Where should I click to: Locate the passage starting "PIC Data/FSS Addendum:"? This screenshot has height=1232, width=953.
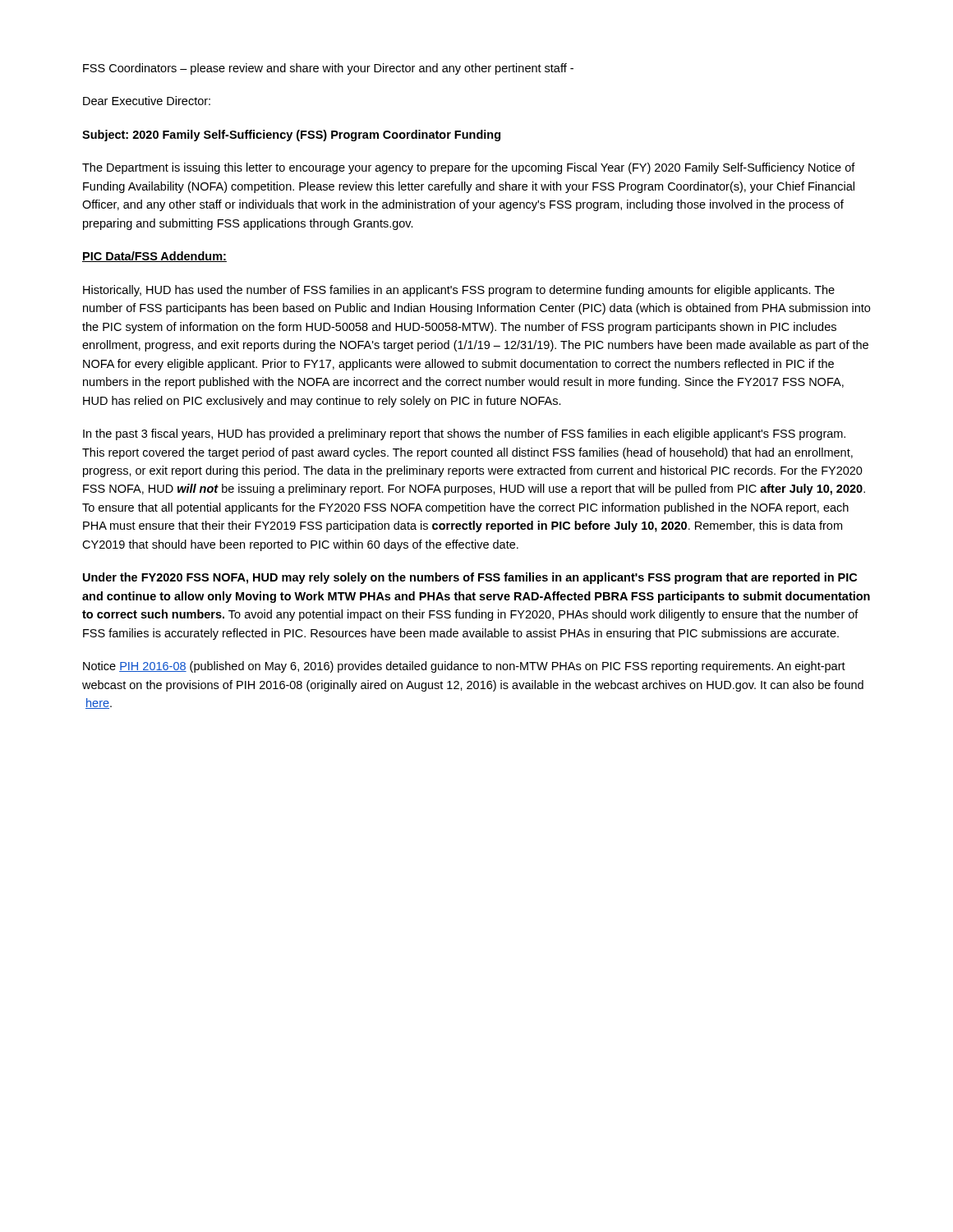point(154,257)
